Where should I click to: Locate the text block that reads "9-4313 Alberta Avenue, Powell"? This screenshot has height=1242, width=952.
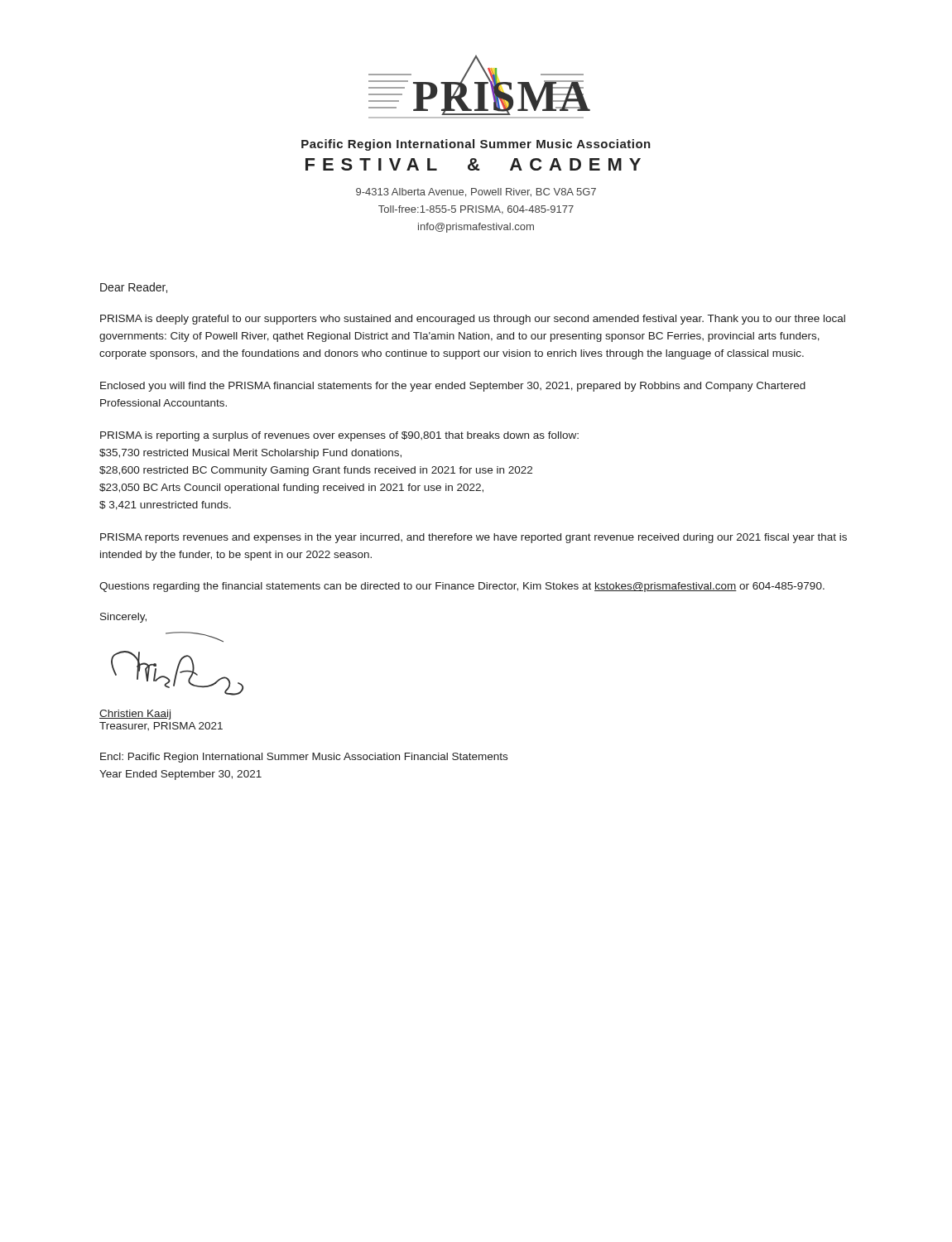(x=476, y=209)
